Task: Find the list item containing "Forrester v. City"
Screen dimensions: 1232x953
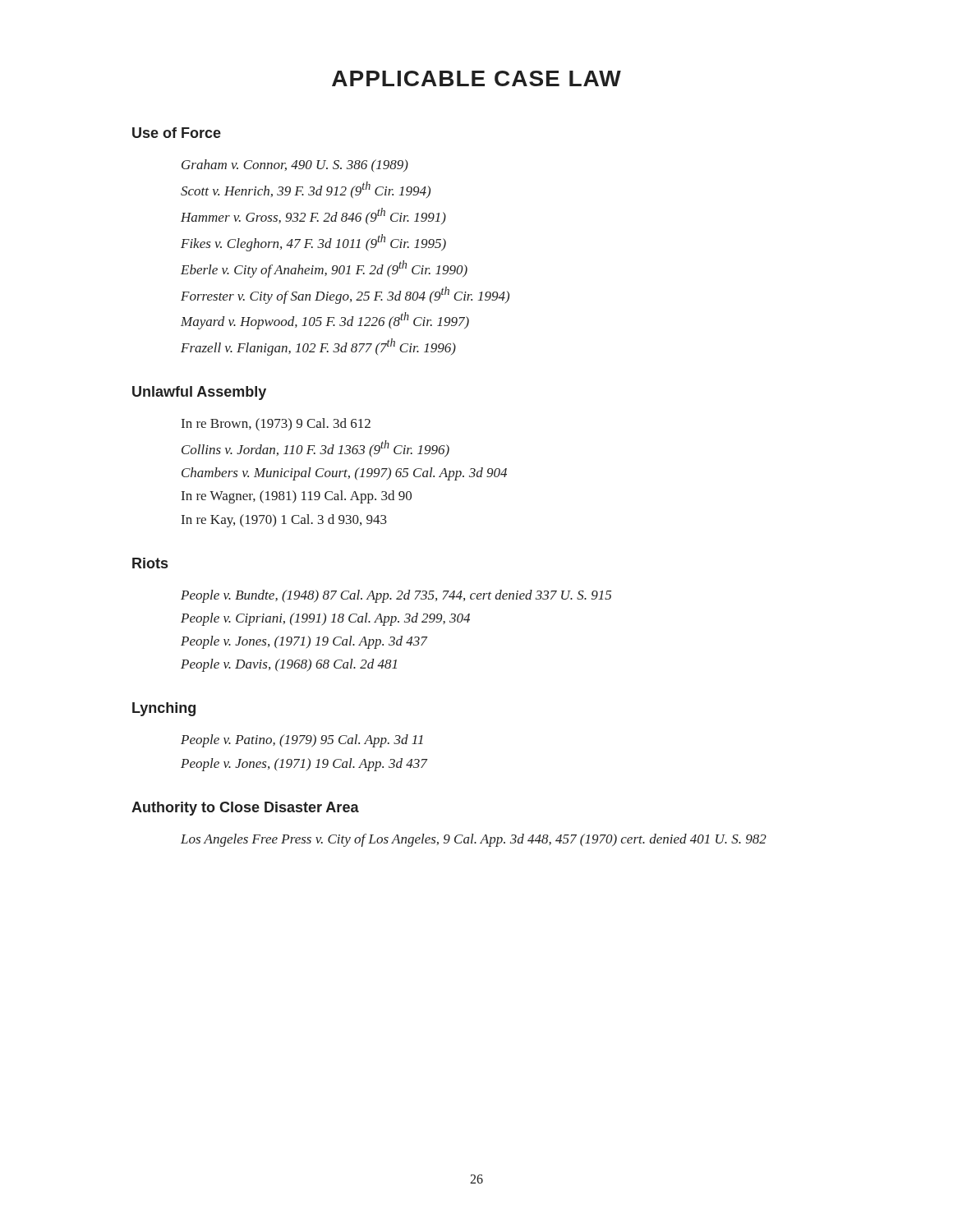Action: point(345,294)
